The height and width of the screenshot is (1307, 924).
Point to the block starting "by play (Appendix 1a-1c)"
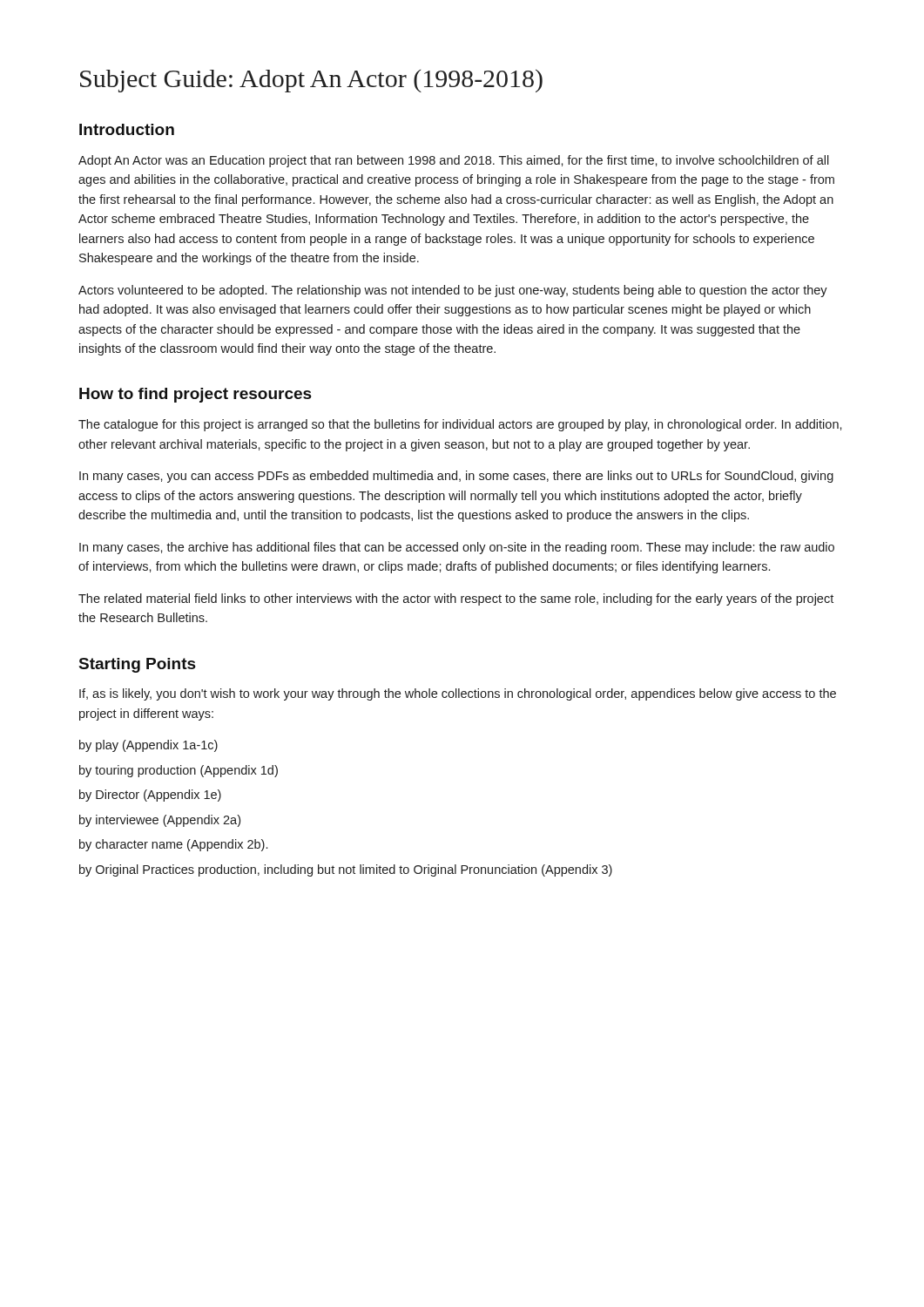point(148,745)
